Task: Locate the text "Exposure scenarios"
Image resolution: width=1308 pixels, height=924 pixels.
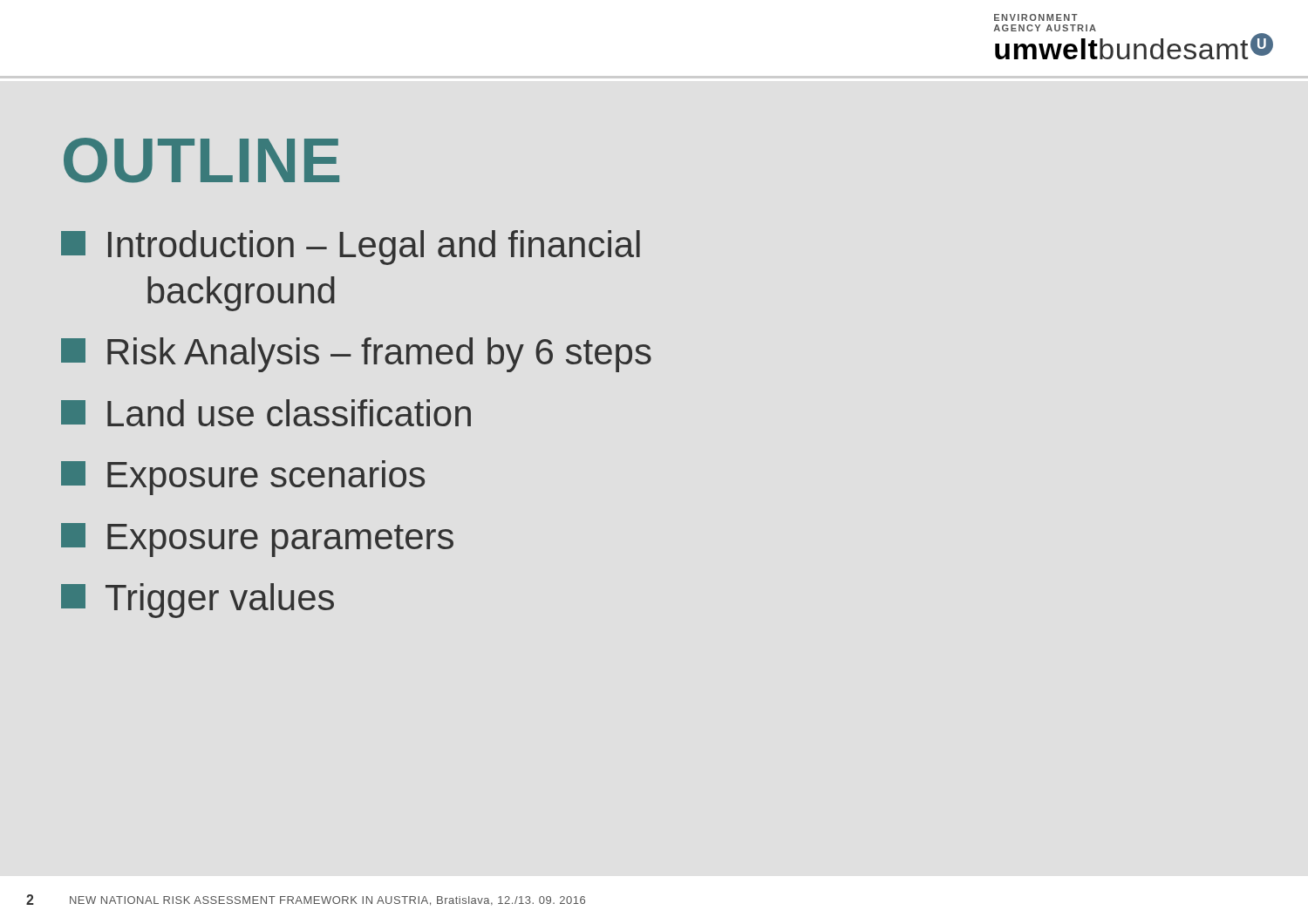Action: 243,478
